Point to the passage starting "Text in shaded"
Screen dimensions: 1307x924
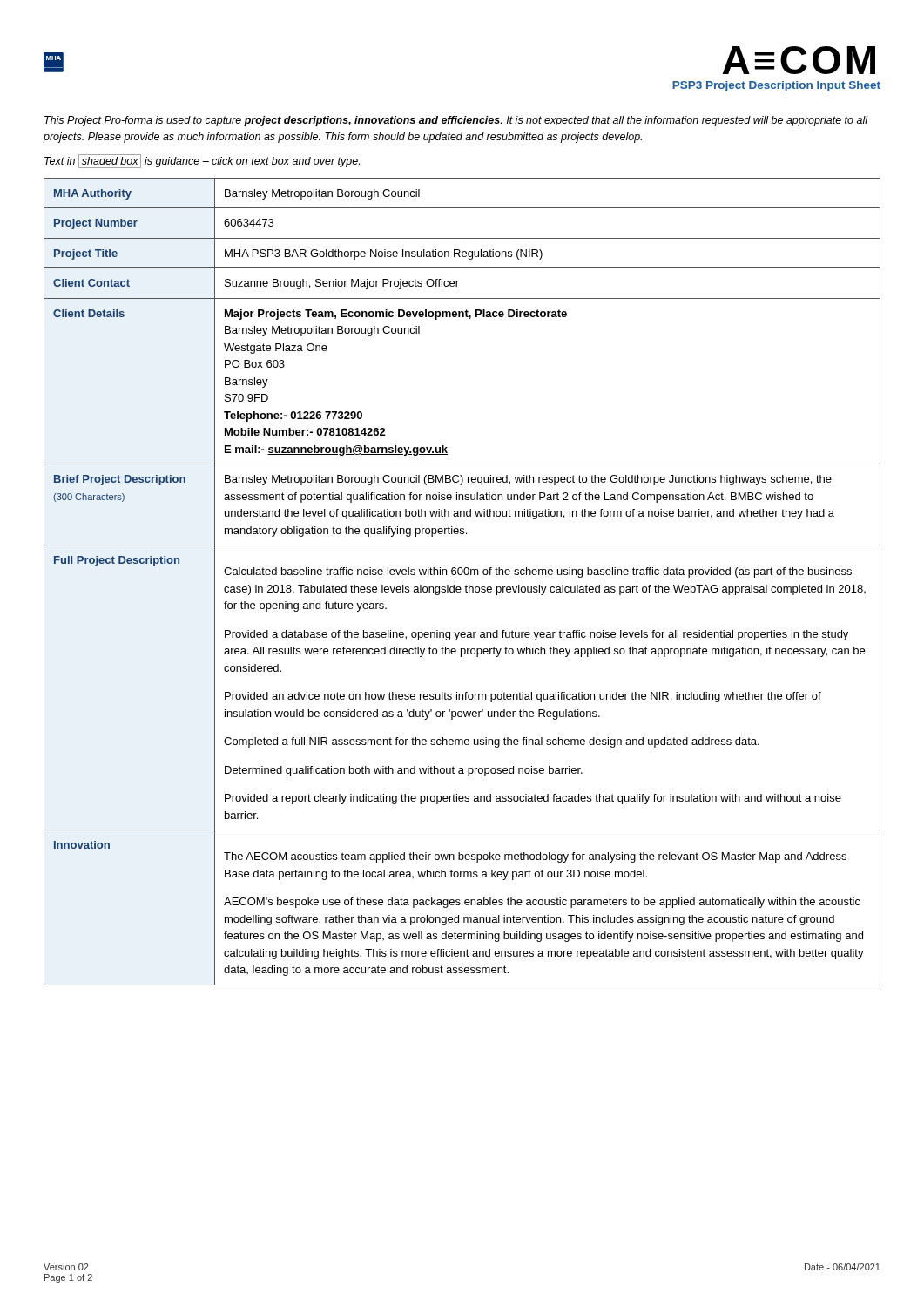point(202,161)
